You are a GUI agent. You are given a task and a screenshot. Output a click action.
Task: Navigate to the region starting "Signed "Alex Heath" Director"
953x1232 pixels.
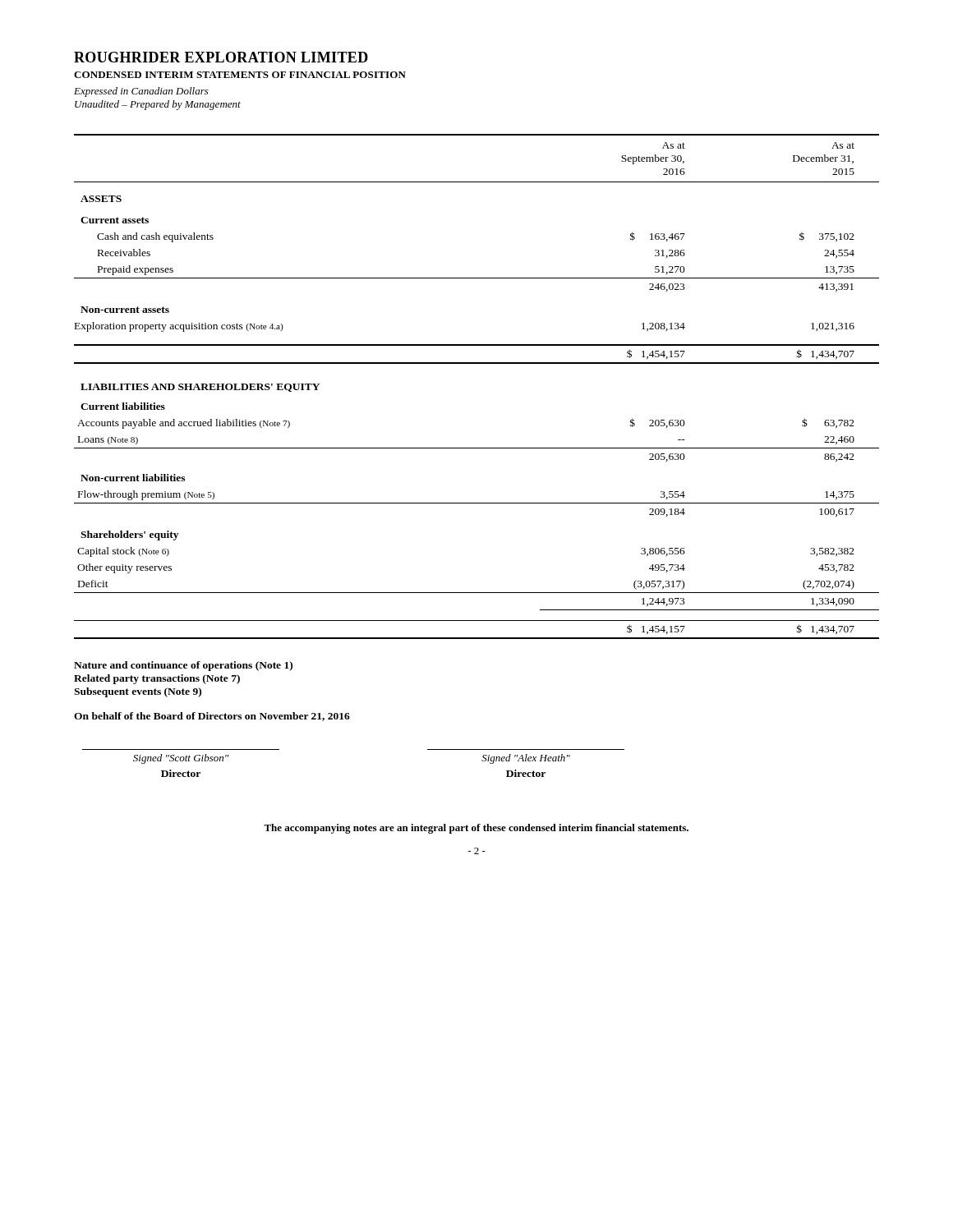click(x=526, y=765)
